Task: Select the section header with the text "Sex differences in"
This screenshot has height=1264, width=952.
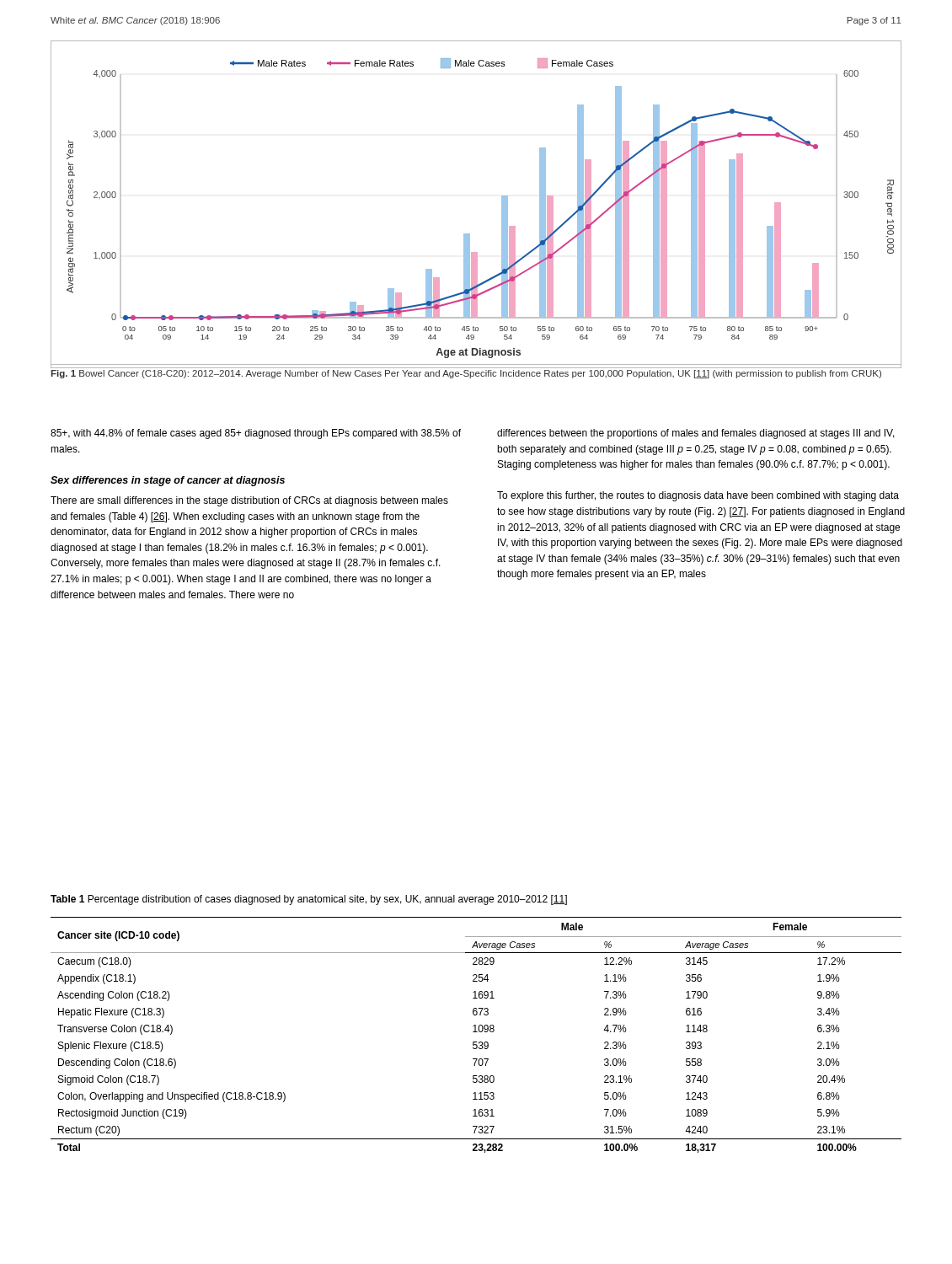Action: coord(168,480)
